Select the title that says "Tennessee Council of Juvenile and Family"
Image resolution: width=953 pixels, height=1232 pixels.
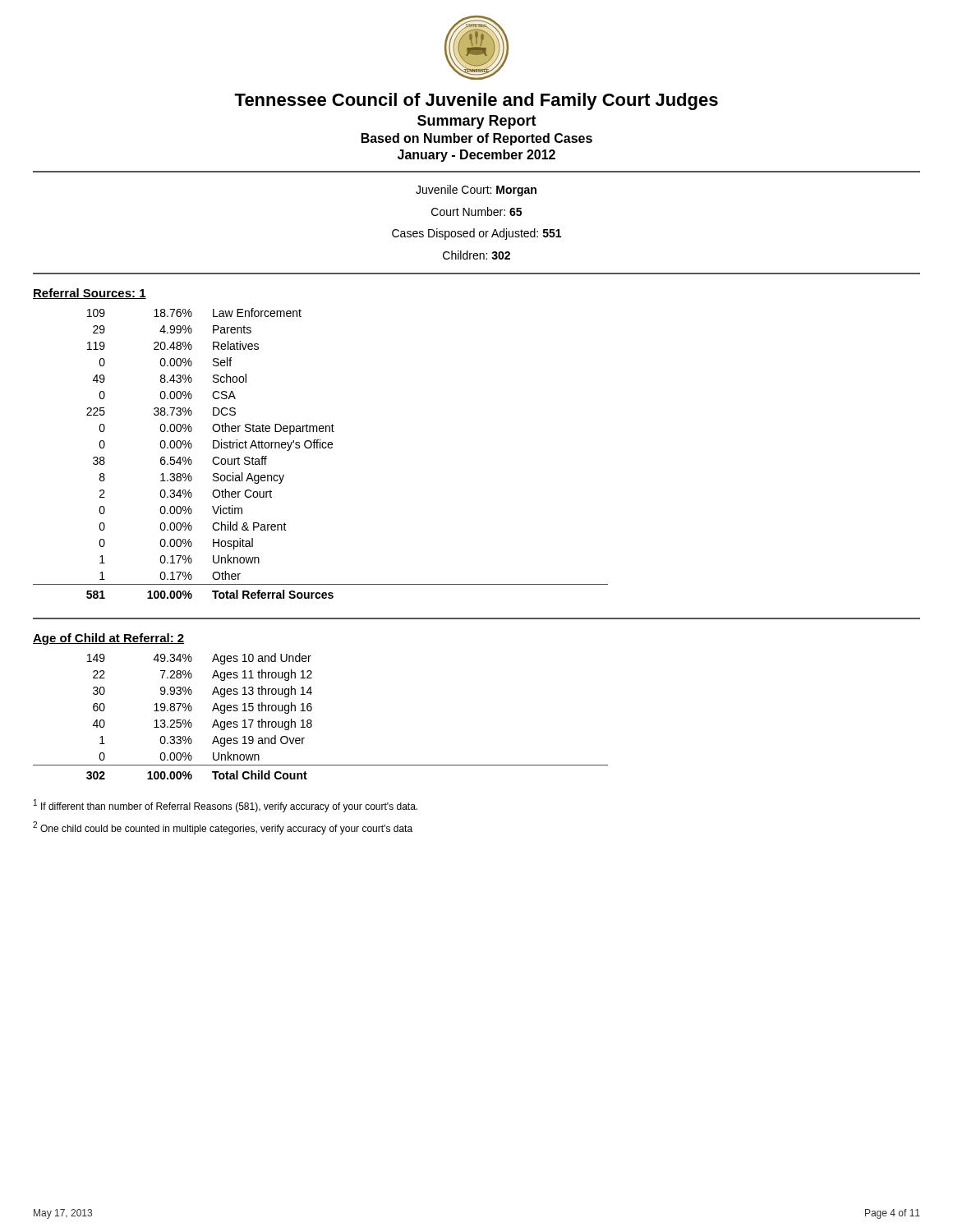click(x=476, y=100)
